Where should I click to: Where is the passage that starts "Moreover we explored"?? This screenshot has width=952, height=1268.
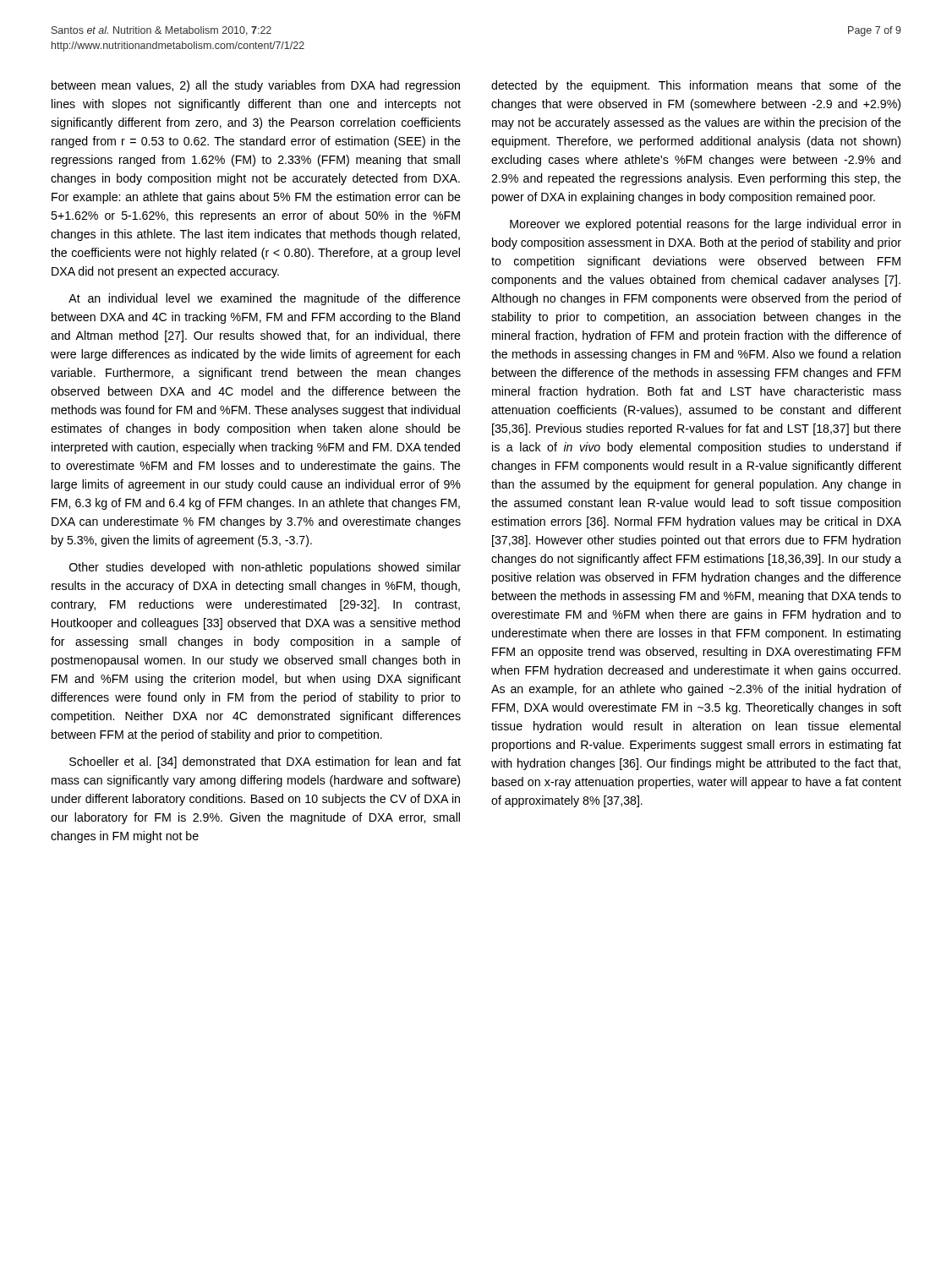coord(696,512)
